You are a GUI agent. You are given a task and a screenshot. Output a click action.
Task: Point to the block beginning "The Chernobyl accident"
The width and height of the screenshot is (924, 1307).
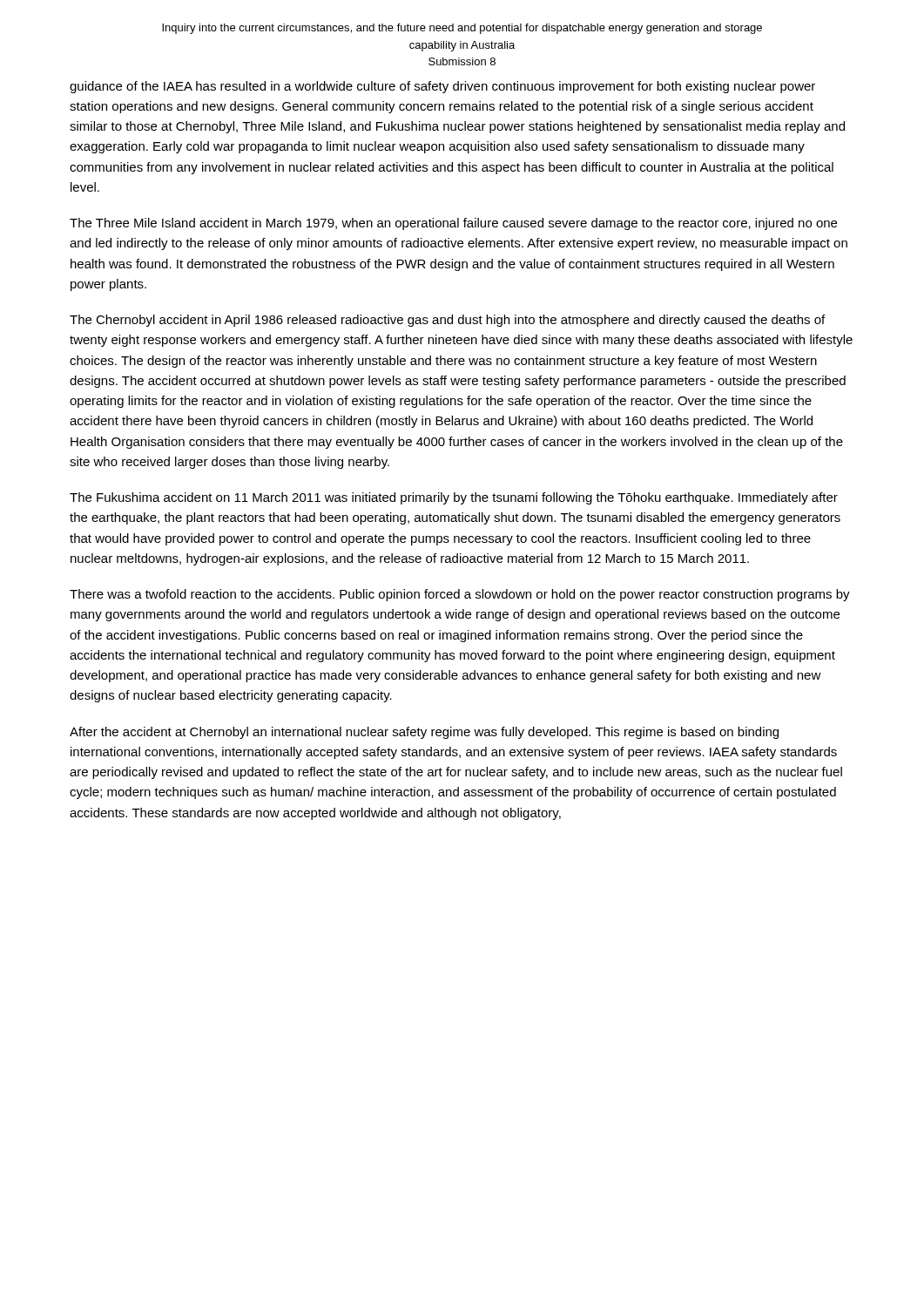click(x=462, y=390)
